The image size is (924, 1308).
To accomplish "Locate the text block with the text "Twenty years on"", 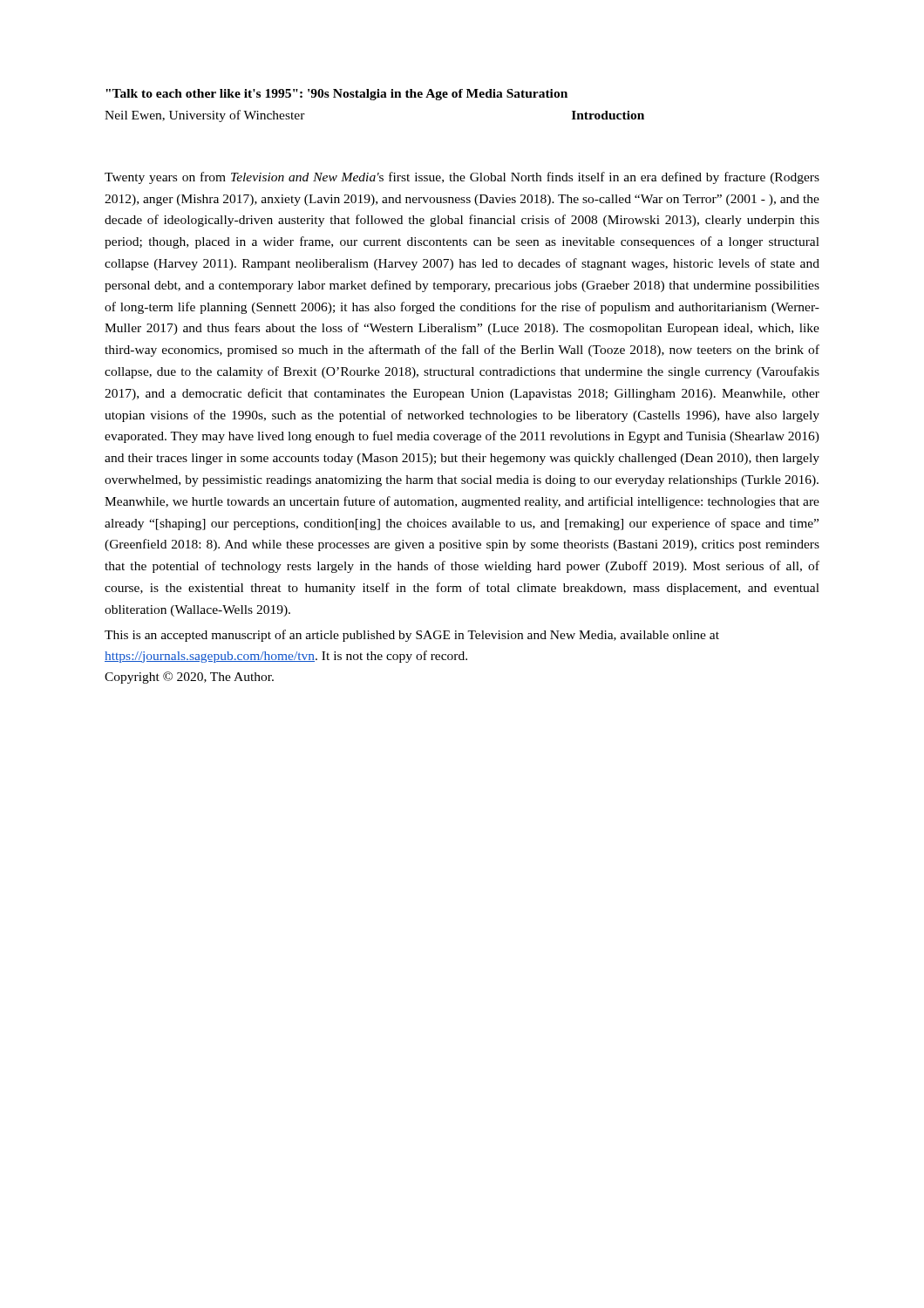I will (462, 393).
